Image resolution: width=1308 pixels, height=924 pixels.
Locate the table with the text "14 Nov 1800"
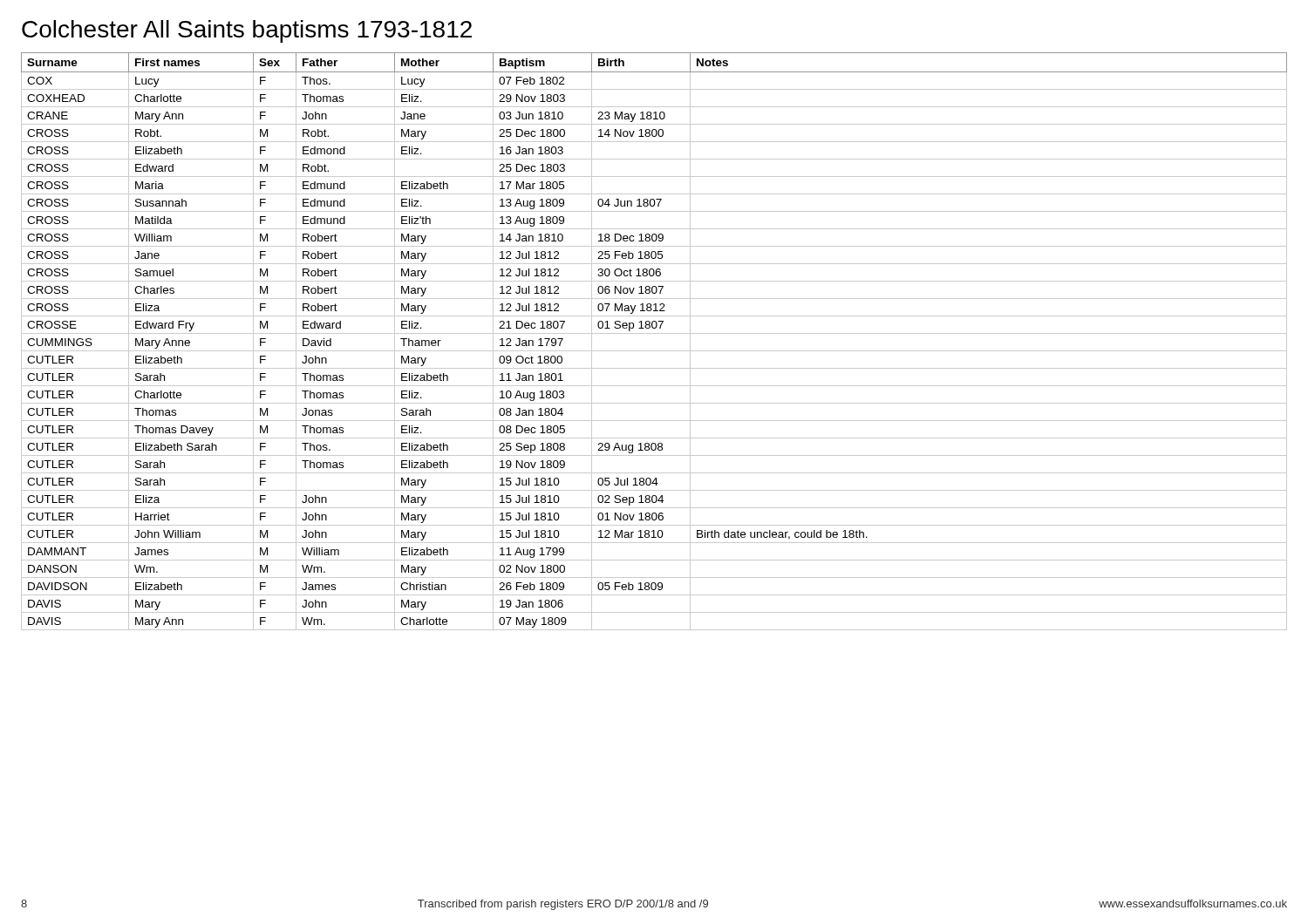pyautogui.click(x=654, y=341)
